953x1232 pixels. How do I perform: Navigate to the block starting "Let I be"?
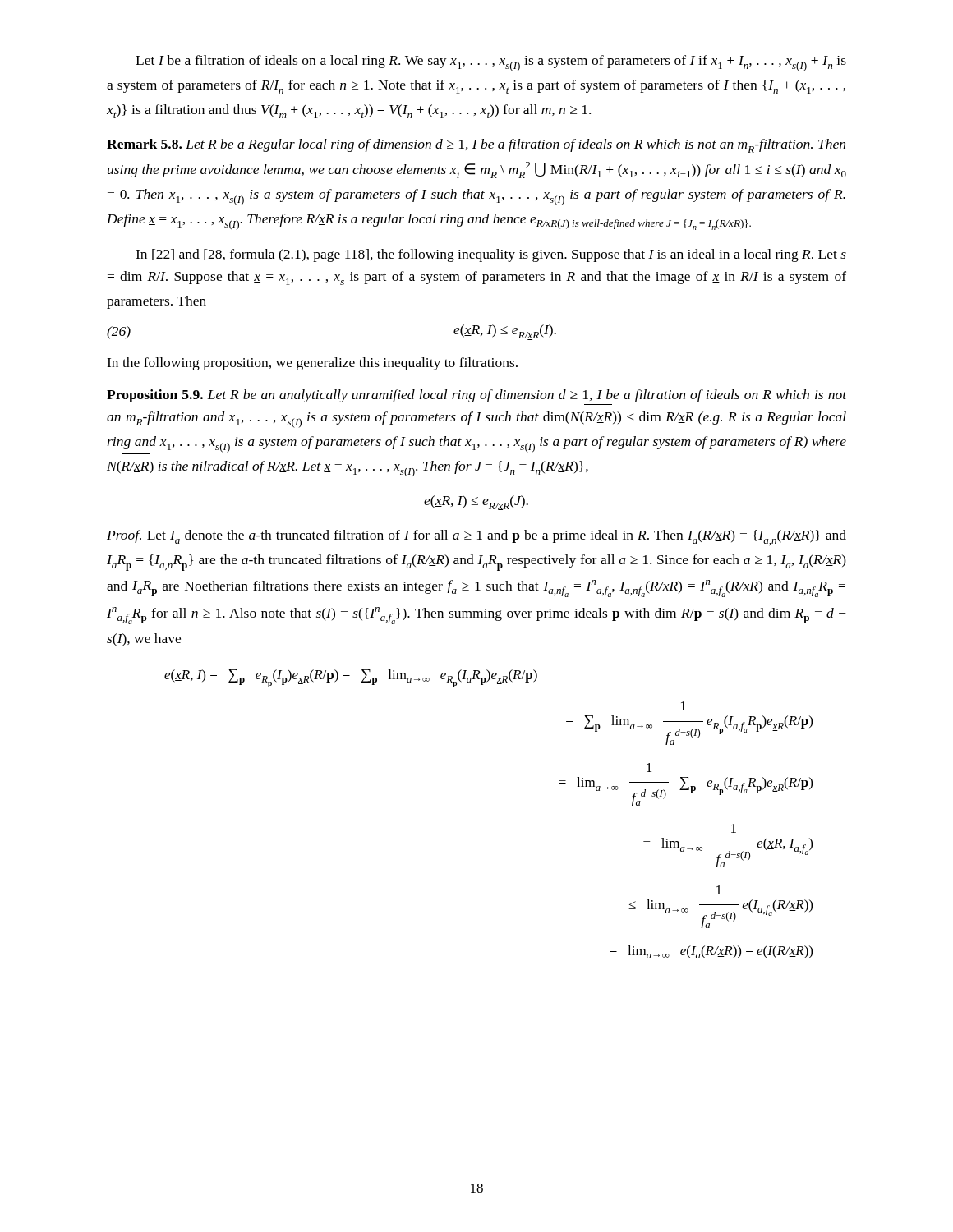tap(476, 86)
